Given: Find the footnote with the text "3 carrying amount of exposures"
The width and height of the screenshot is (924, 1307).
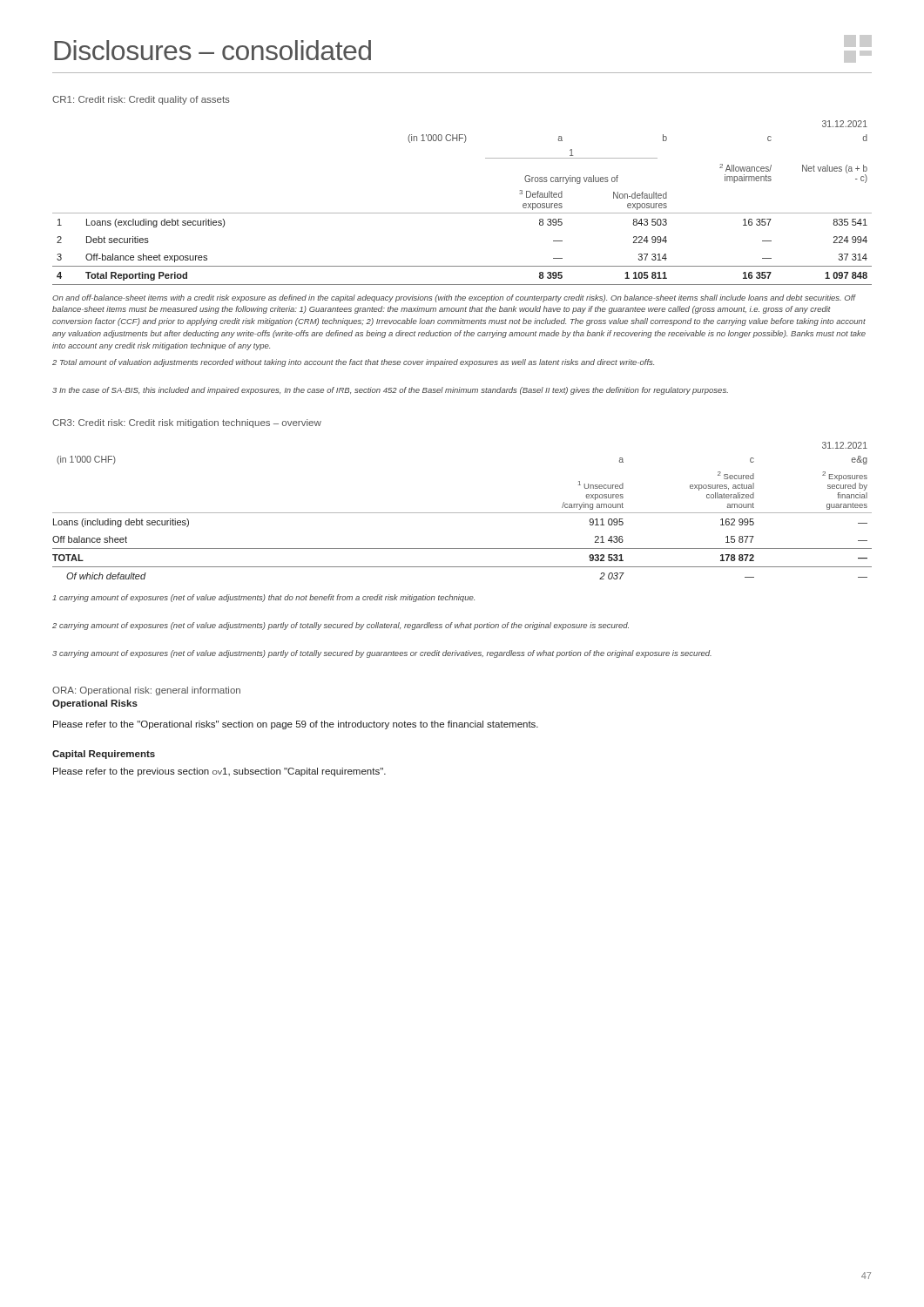Looking at the screenshot, I should (x=462, y=653).
